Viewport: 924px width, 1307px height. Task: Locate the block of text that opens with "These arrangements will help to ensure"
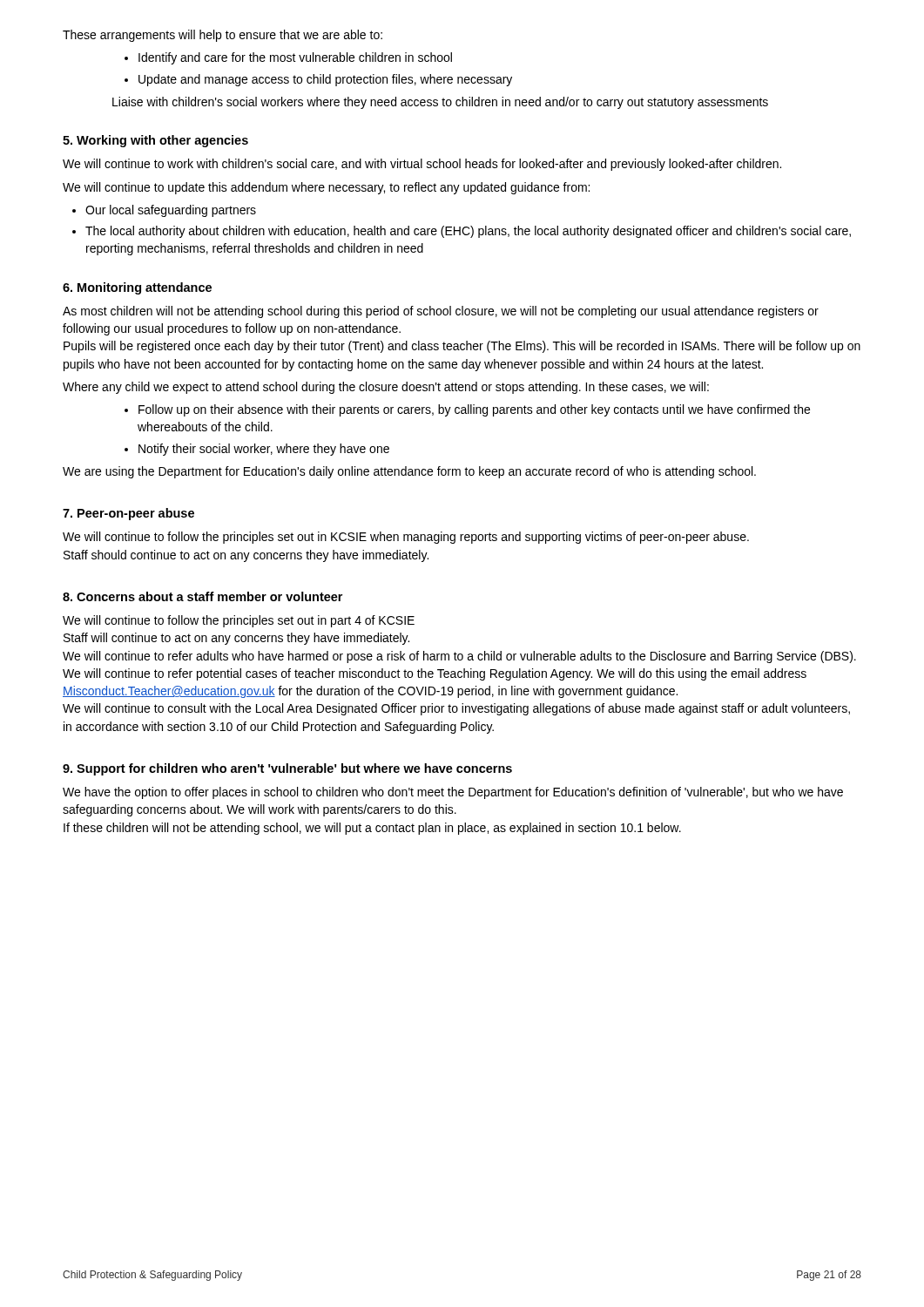(223, 36)
